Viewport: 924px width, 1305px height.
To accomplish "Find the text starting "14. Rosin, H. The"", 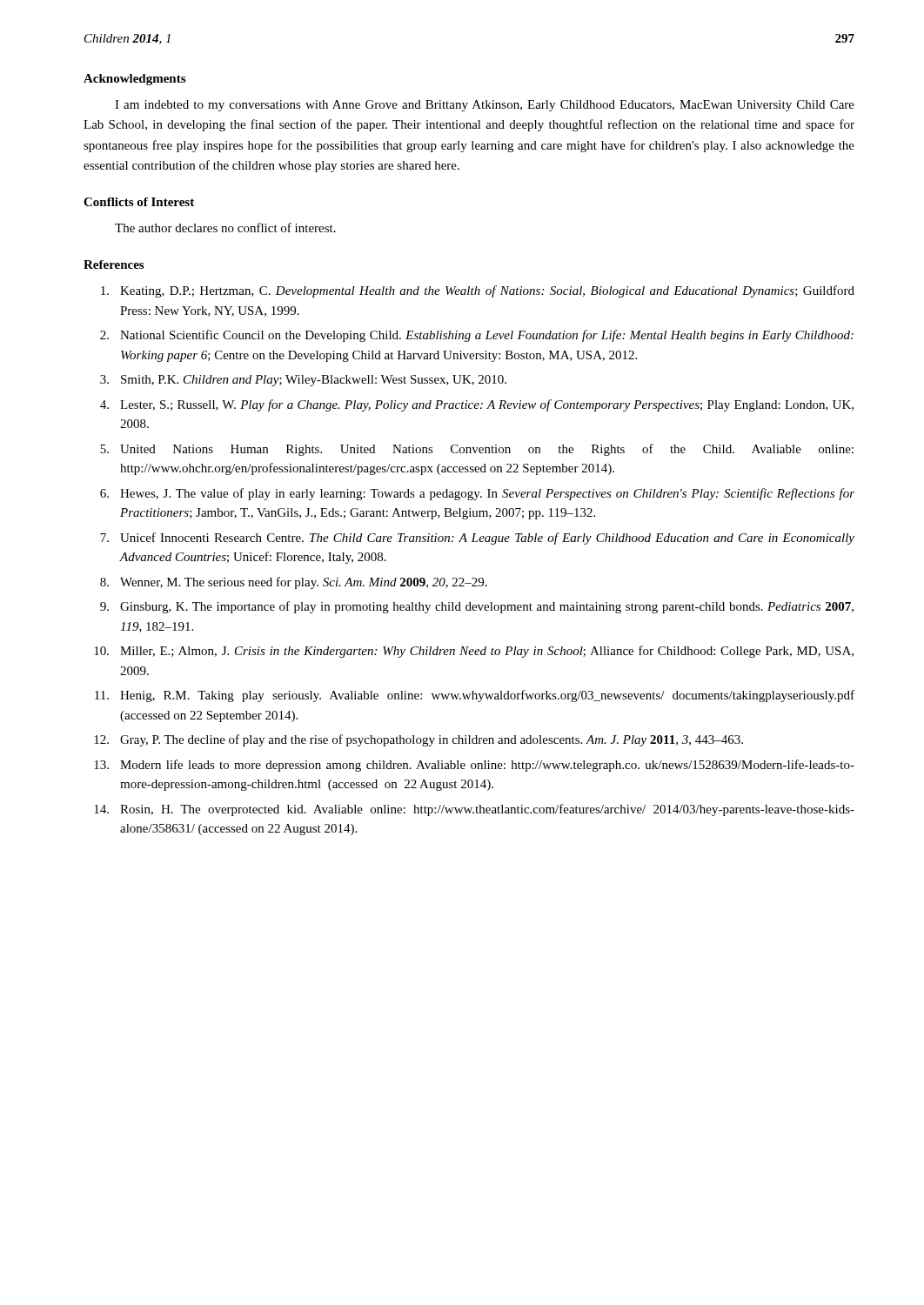I will click(469, 819).
